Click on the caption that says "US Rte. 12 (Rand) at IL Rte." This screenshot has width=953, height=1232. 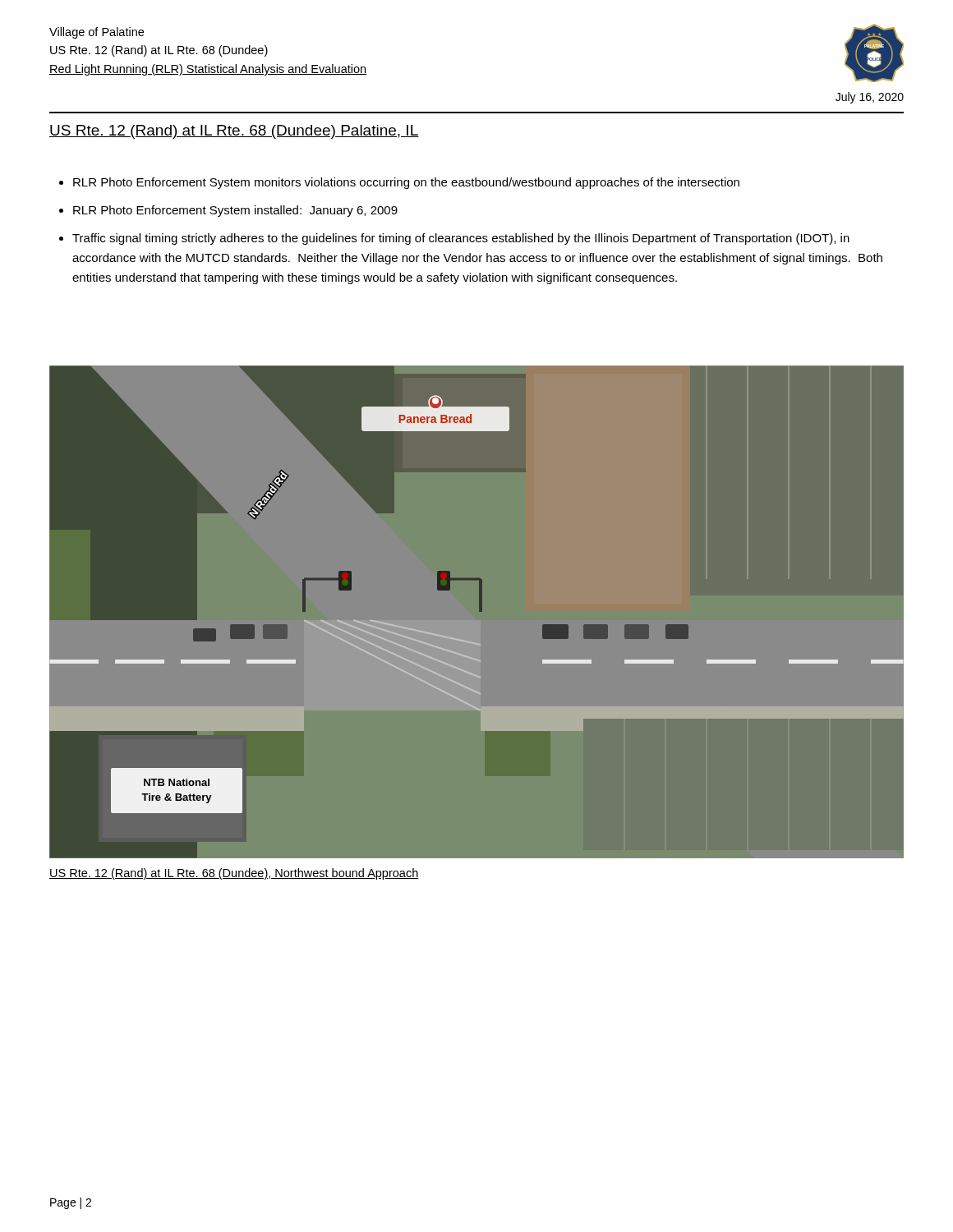click(234, 873)
